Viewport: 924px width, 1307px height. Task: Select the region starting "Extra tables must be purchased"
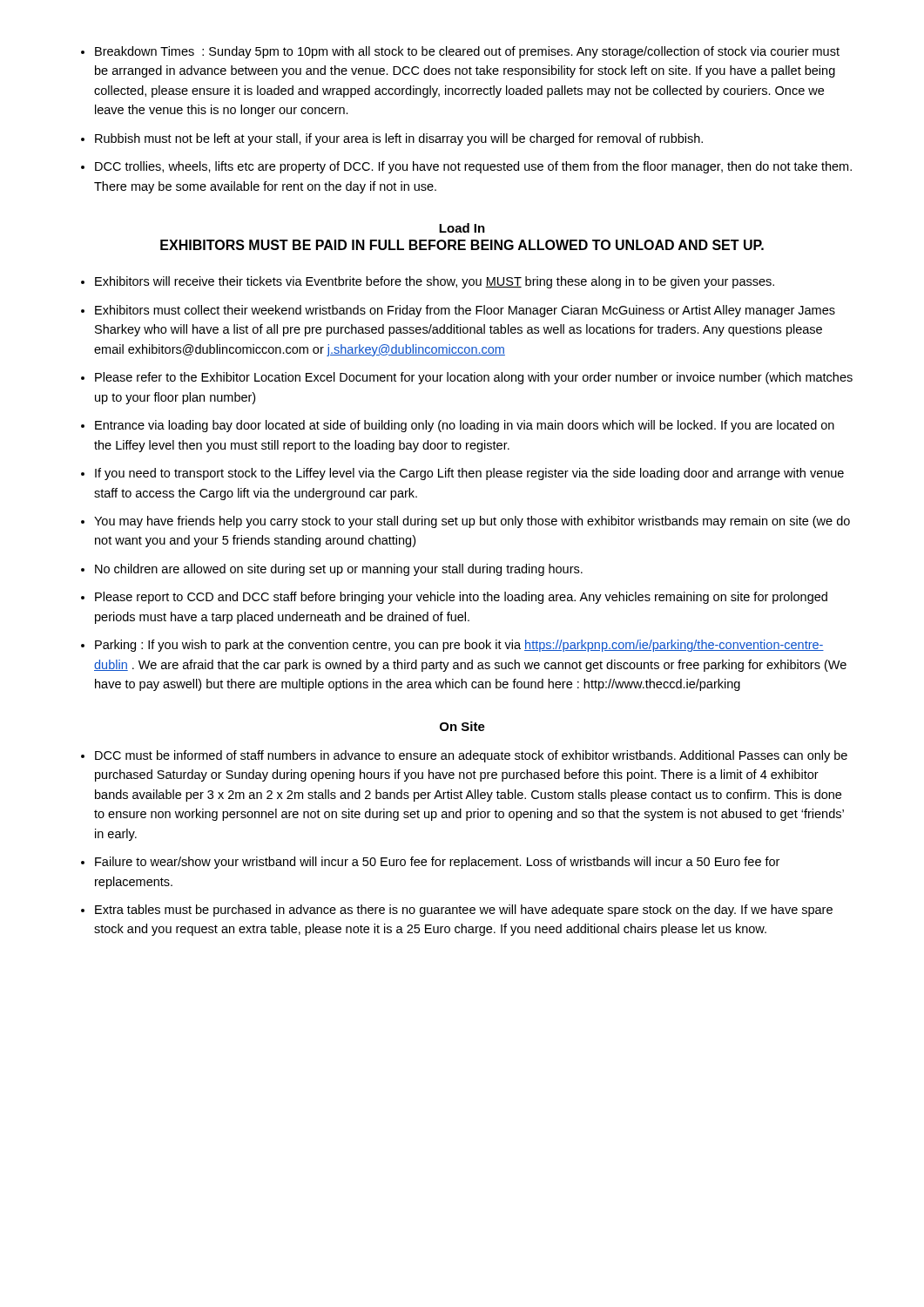tap(462, 920)
